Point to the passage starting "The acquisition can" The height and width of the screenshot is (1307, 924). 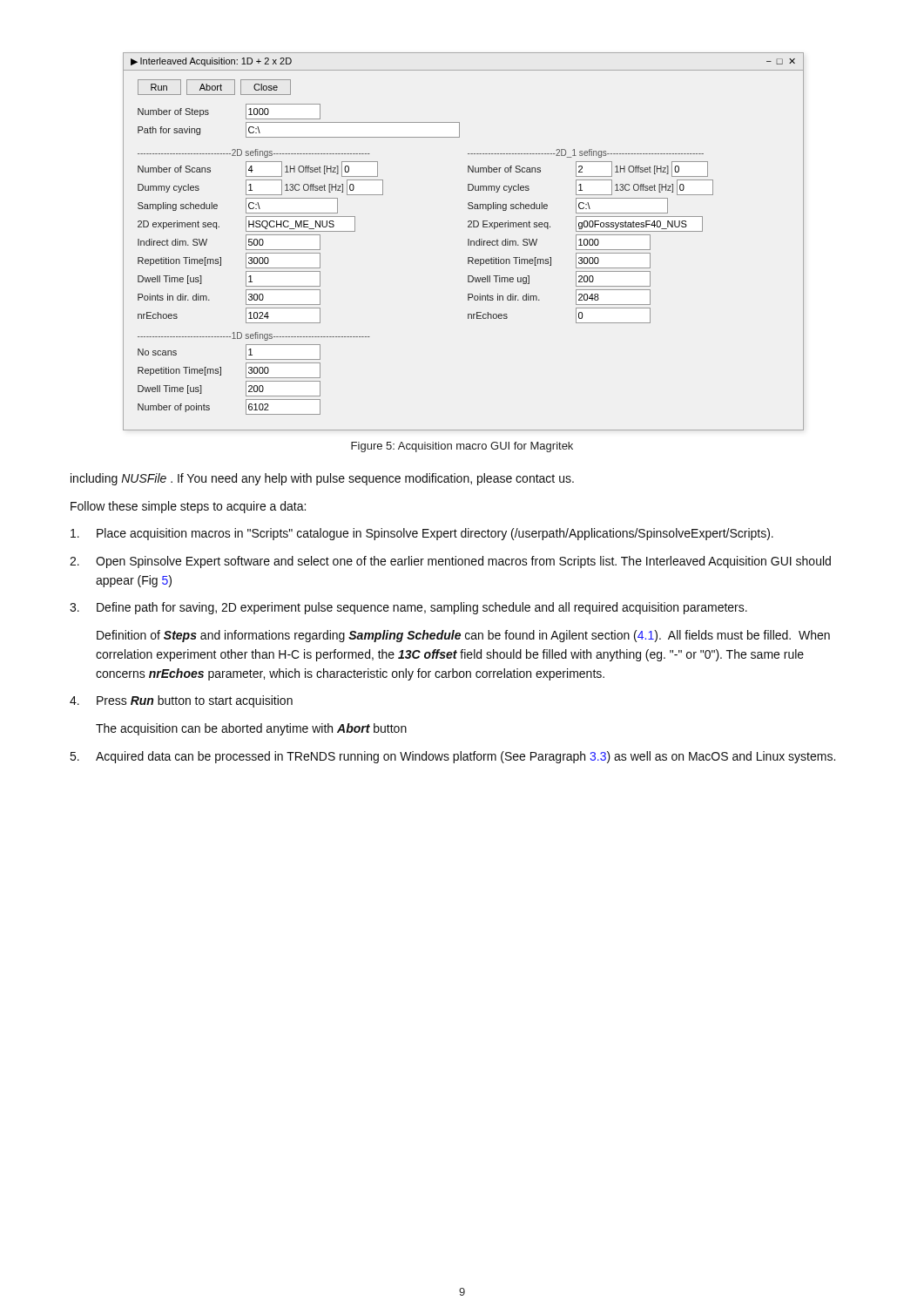point(251,728)
